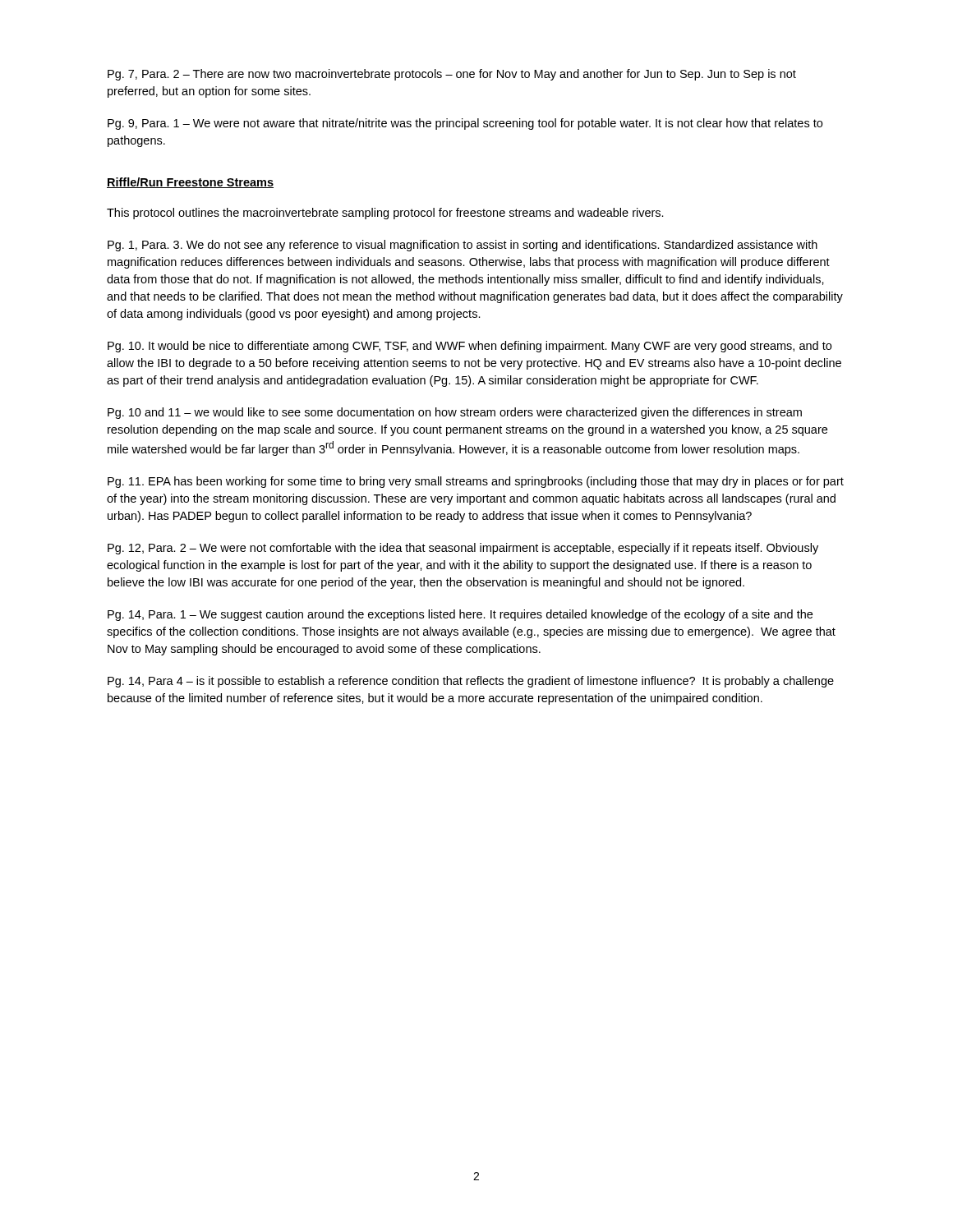The width and height of the screenshot is (953, 1232).
Task: Locate the text block containing "Pg. 10. It would be"
Action: pos(474,363)
